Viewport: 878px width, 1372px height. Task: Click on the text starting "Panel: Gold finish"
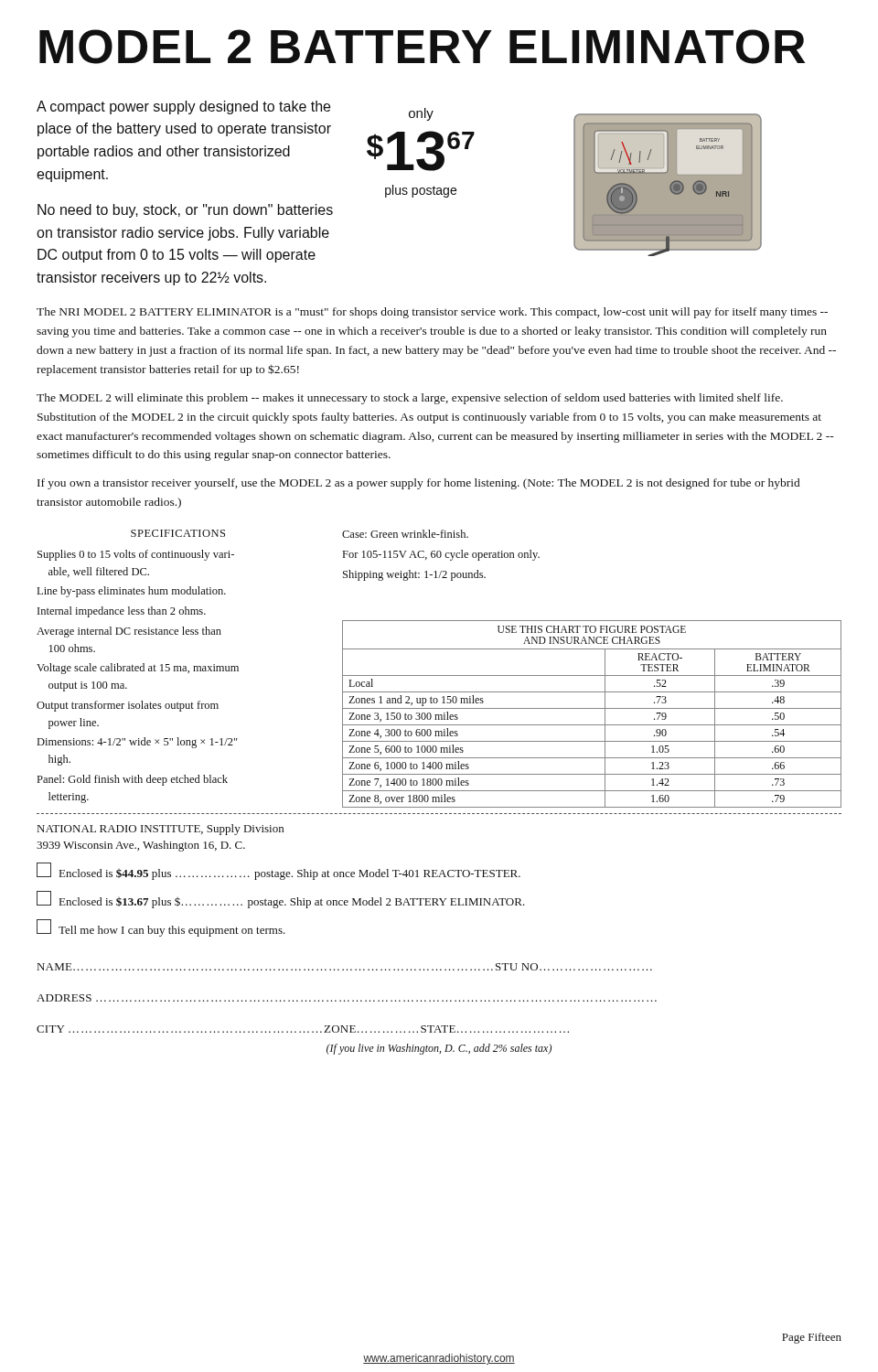132,788
